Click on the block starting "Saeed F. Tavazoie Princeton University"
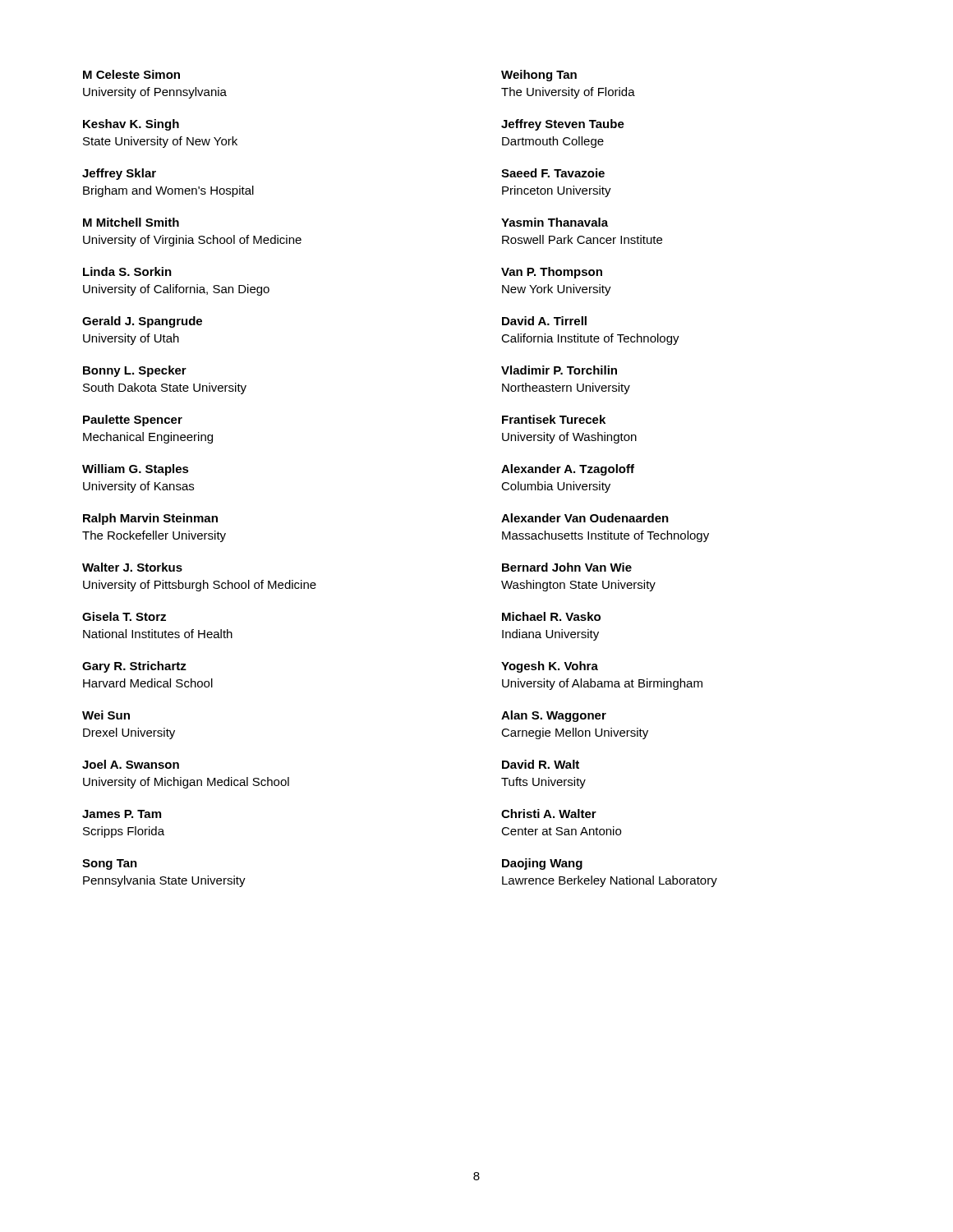 click(553, 173)
